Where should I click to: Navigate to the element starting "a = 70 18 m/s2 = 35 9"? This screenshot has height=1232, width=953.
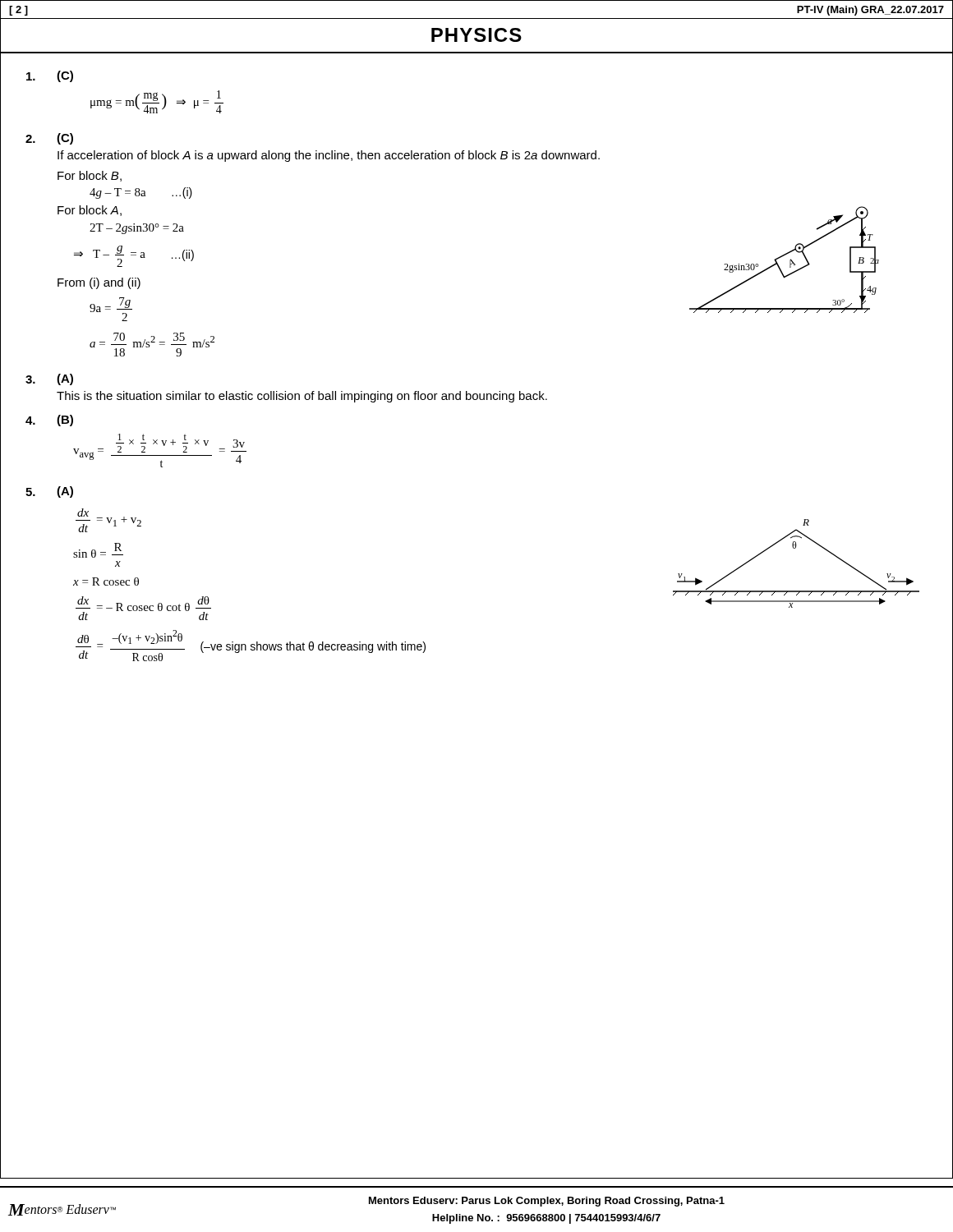(x=152, y=344)
